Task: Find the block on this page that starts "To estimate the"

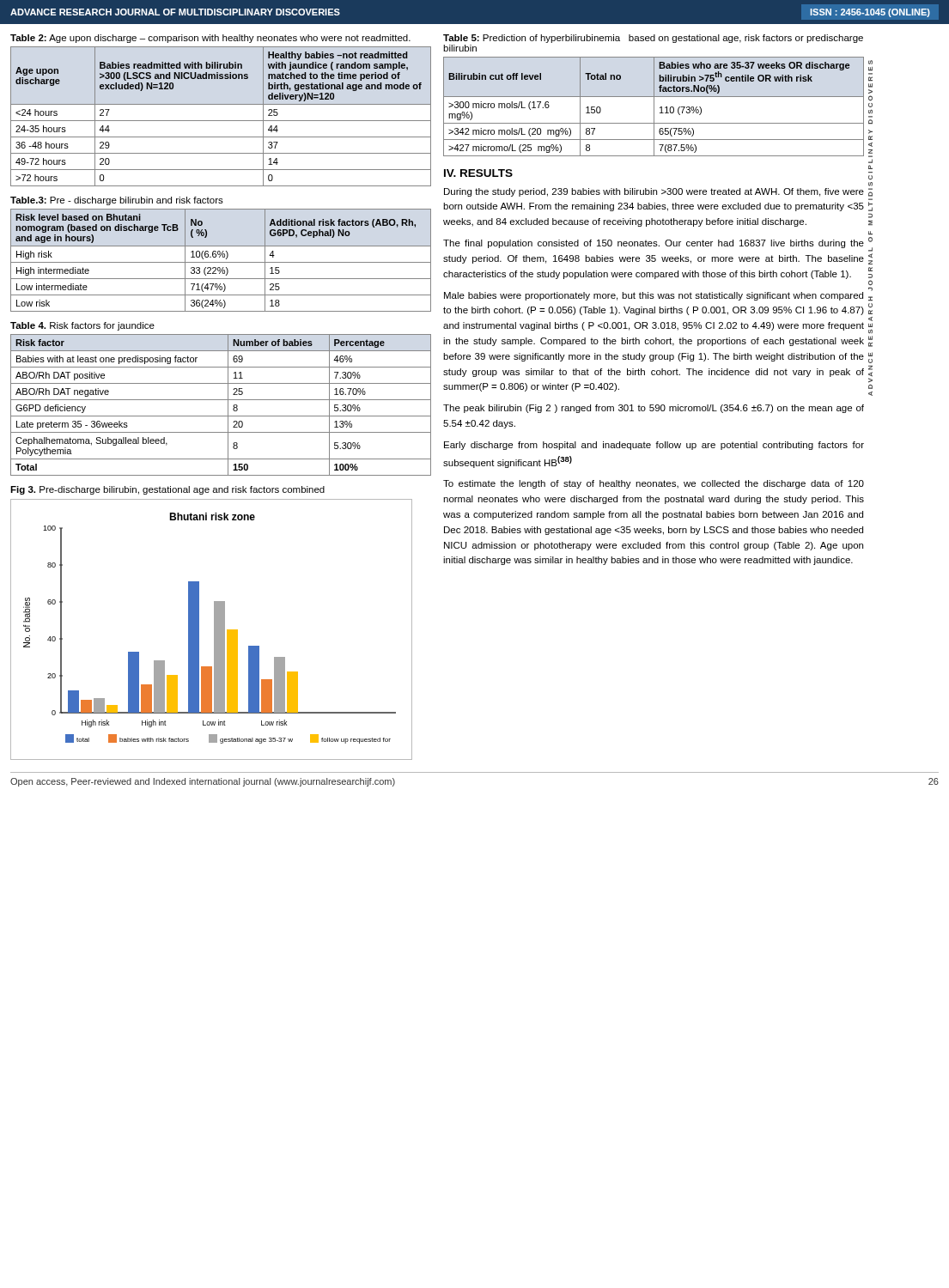Action: click(654, 522)
